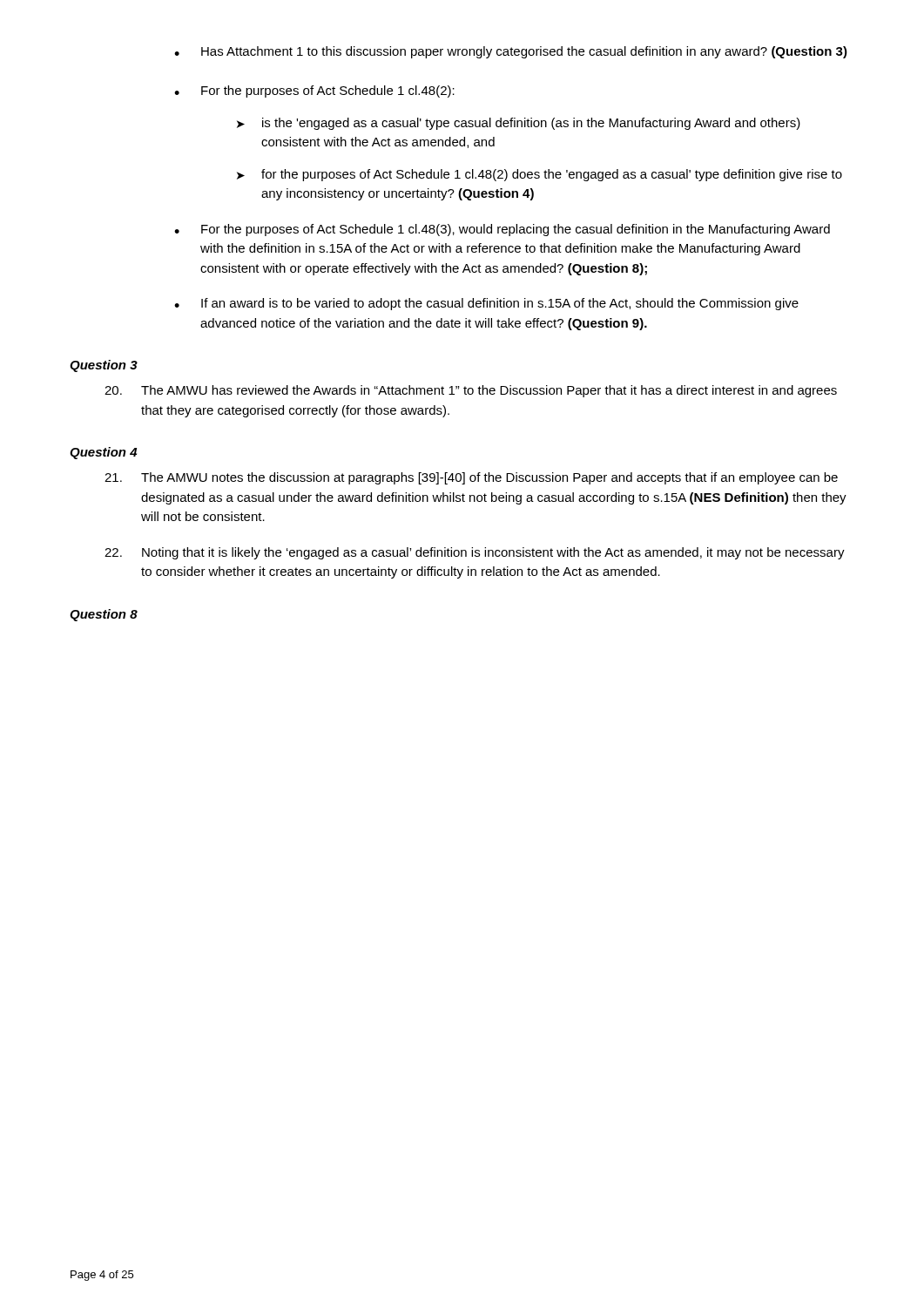The image size is (924, 1307).
Task: Locate the block of text that opens with "• If an award is to be"
Action: coord(514,313)
